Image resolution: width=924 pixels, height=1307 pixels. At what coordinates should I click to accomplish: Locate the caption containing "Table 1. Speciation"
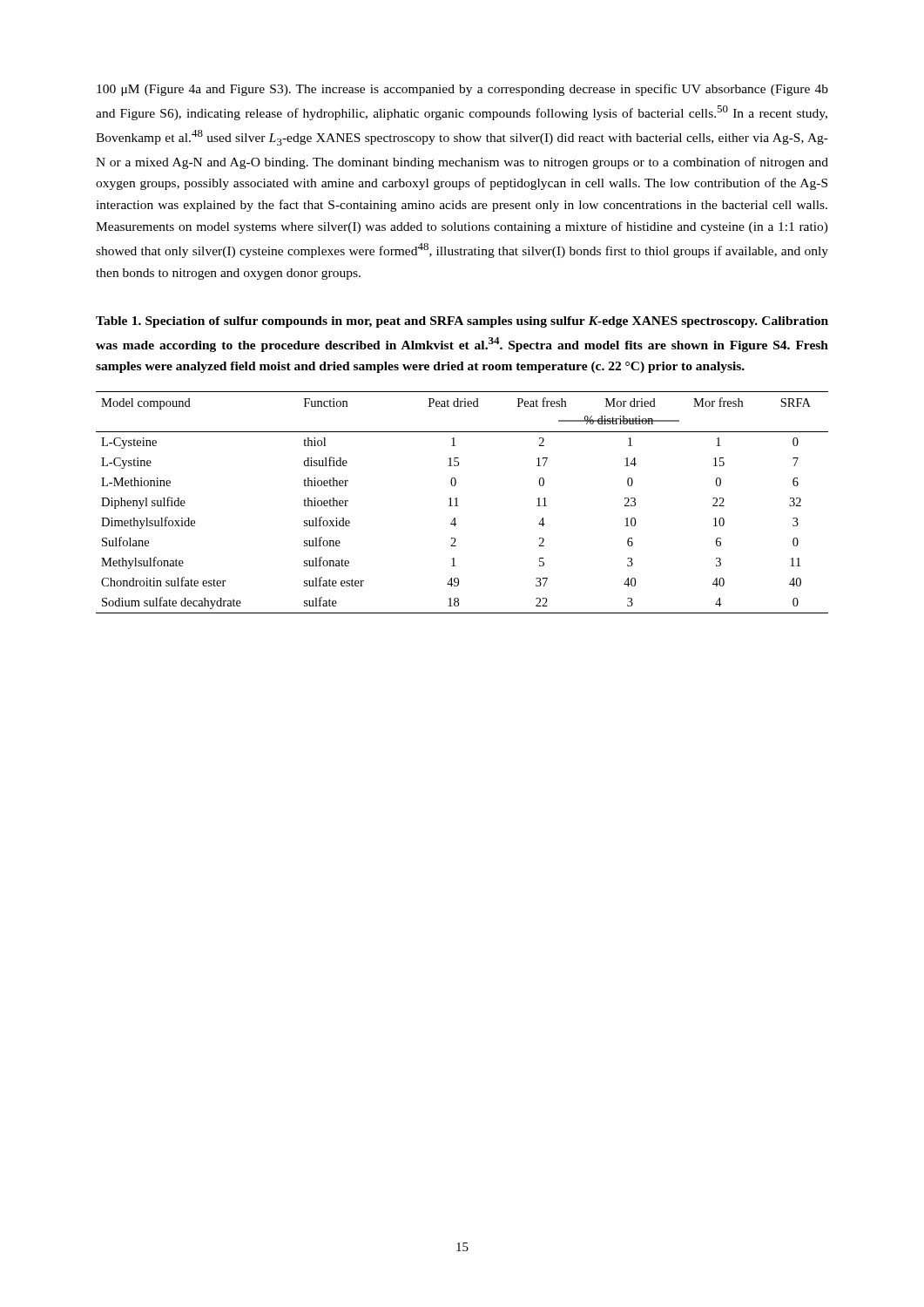462,343
